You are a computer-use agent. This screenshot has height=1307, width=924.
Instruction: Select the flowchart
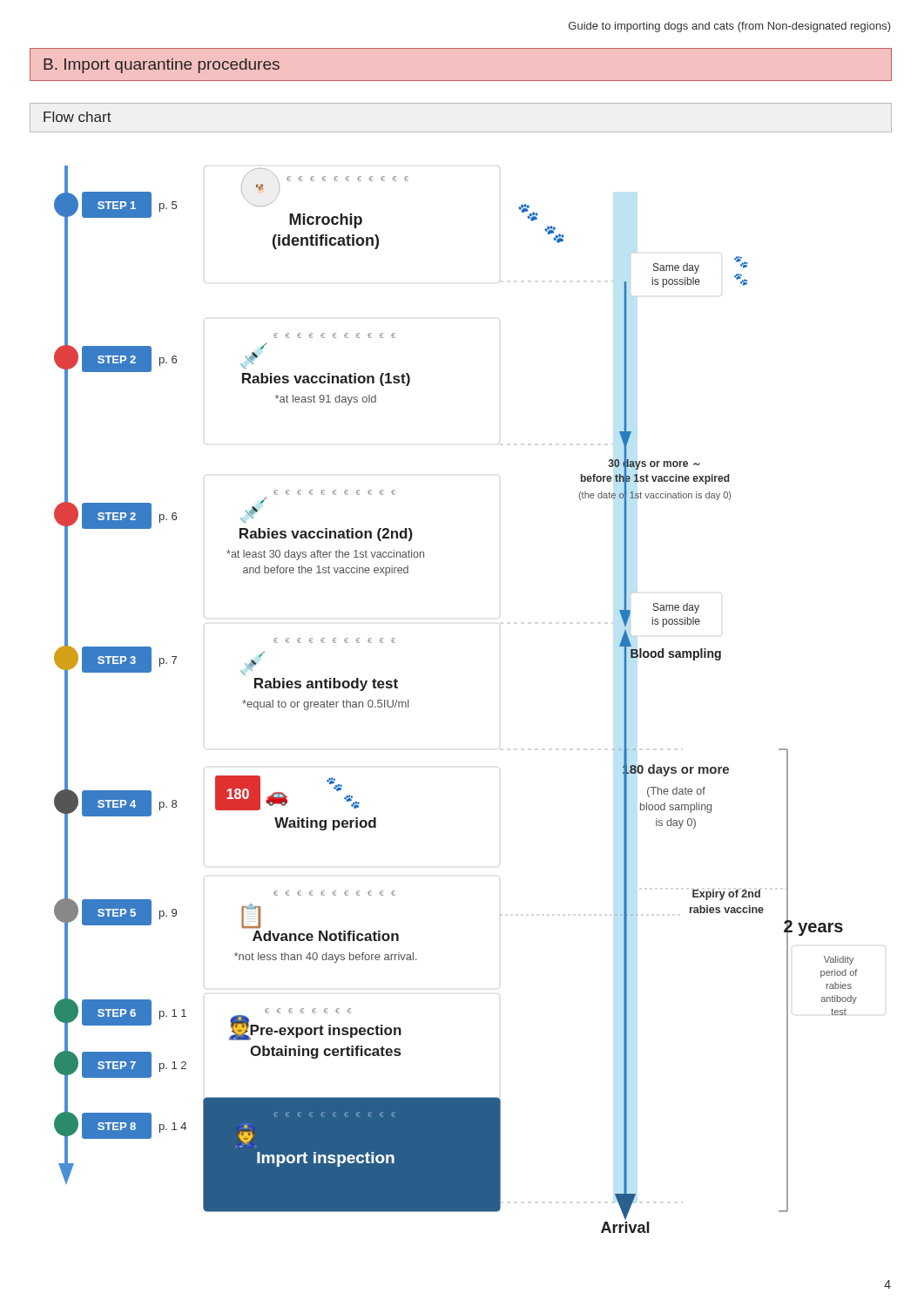click(461, 701)
